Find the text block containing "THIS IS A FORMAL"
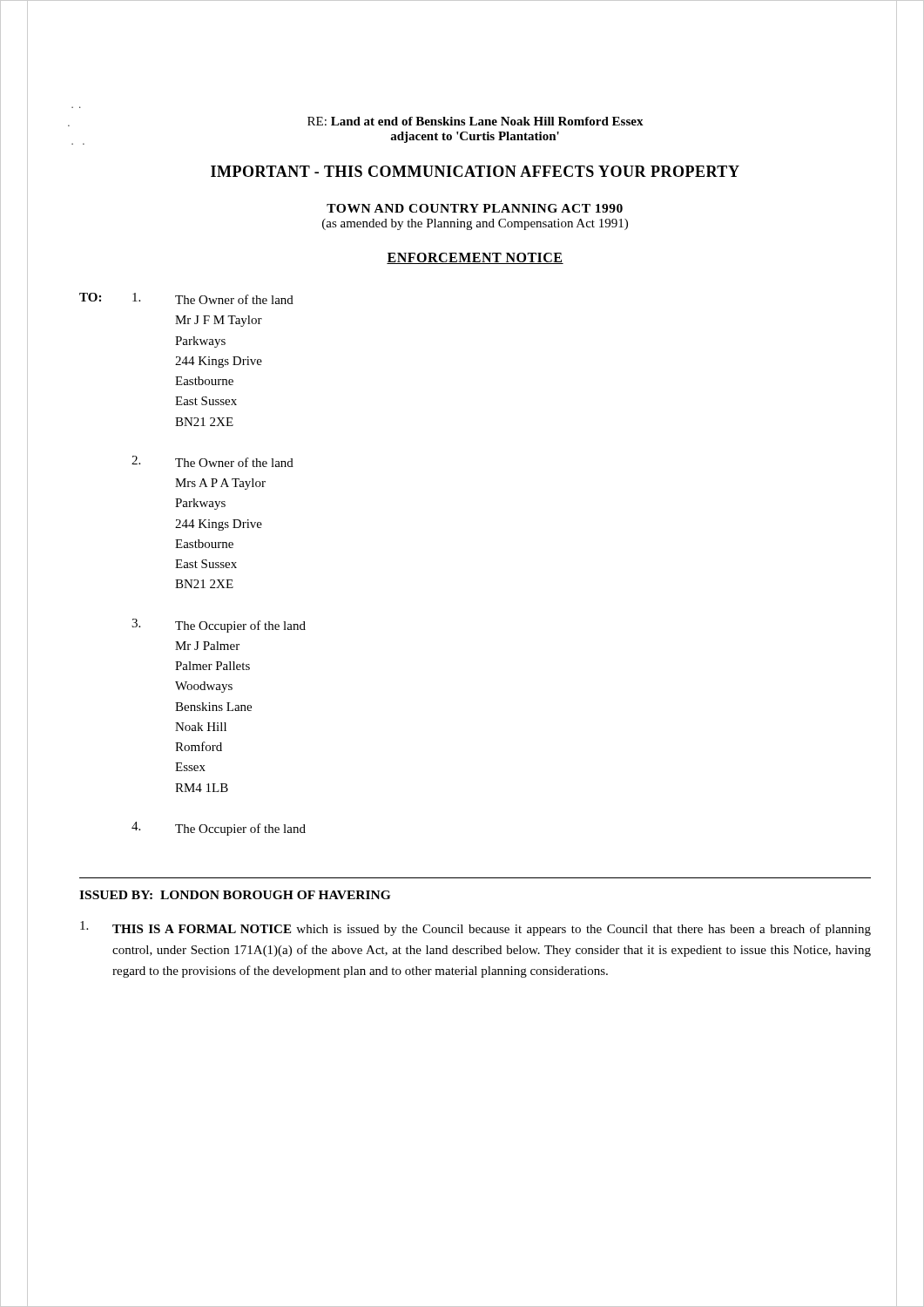 (x=475, y=950)
